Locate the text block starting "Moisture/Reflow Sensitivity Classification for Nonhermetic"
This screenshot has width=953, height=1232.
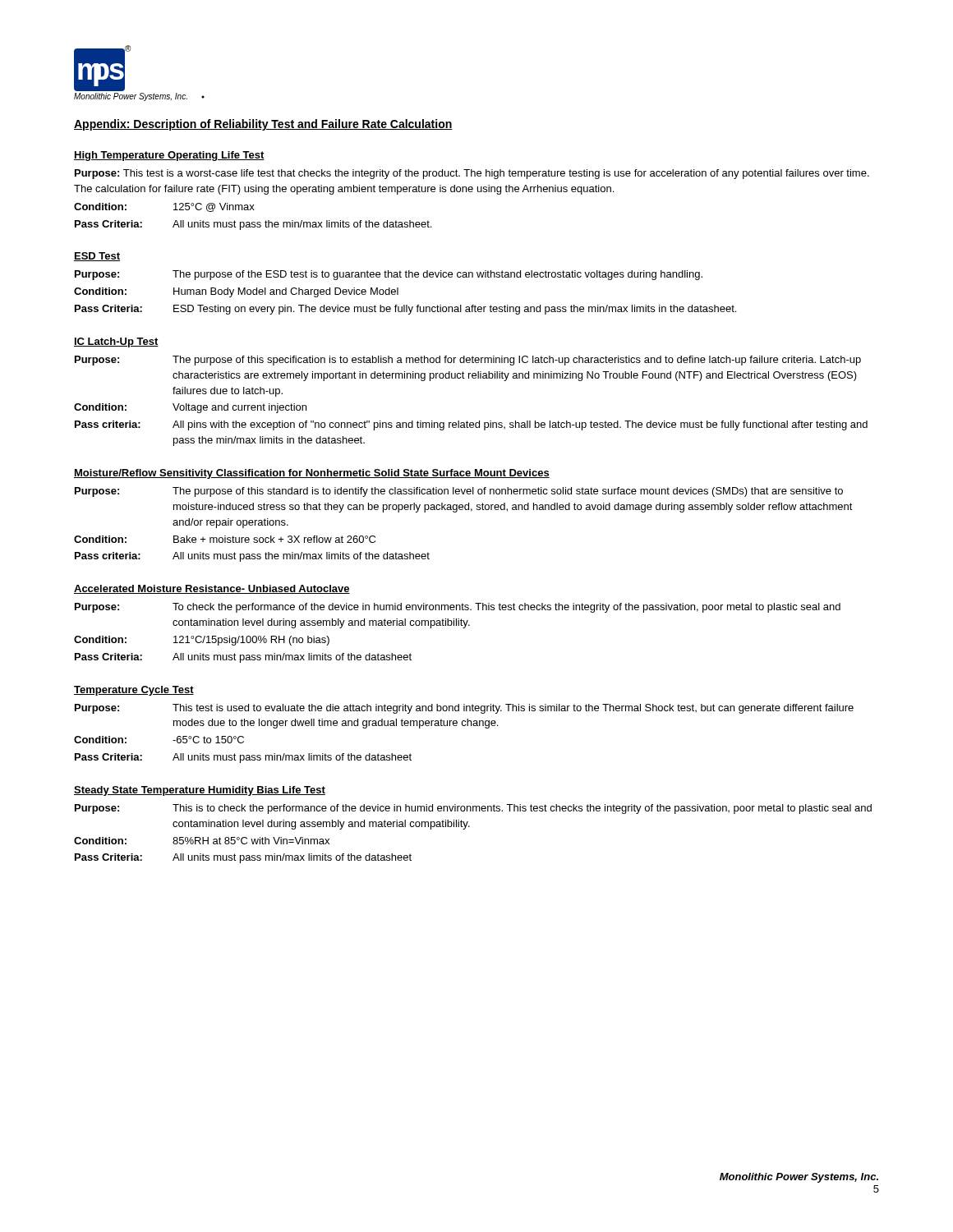(x=312, y=473)
